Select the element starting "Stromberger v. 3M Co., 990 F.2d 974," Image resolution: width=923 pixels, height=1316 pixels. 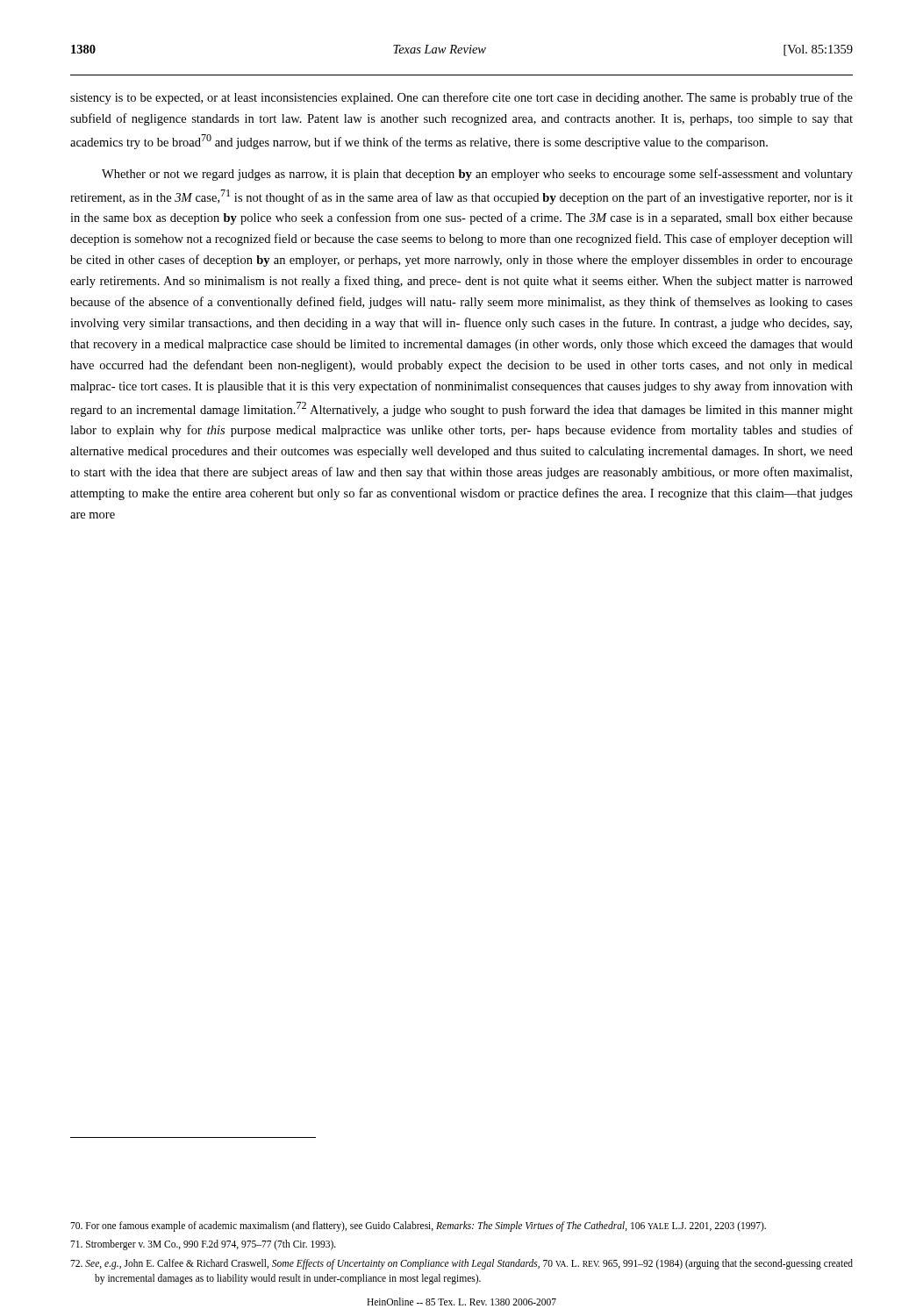tap(203, 1245)
